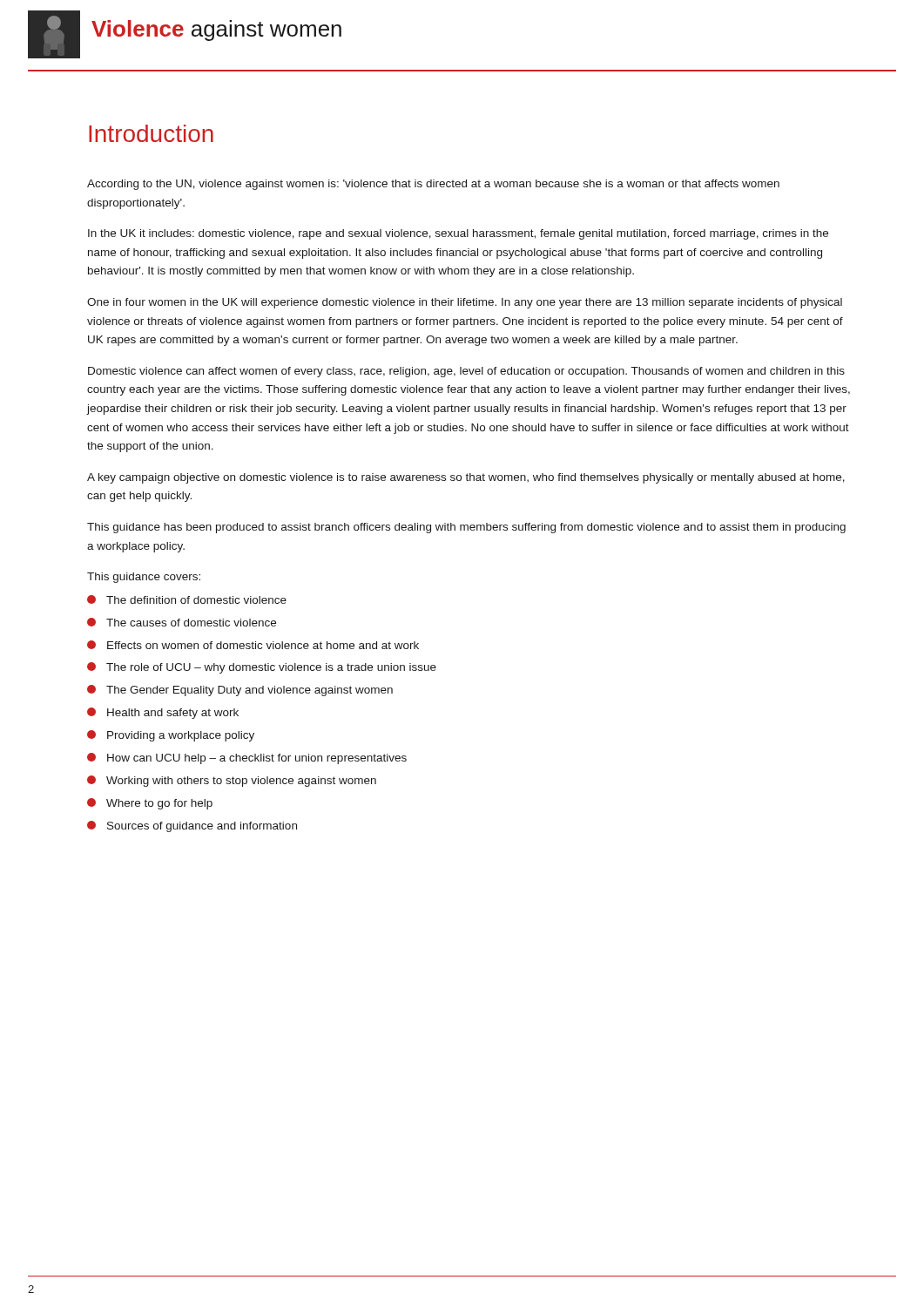Select the text starting "Health and safety at work"

[x=163, y=713]
